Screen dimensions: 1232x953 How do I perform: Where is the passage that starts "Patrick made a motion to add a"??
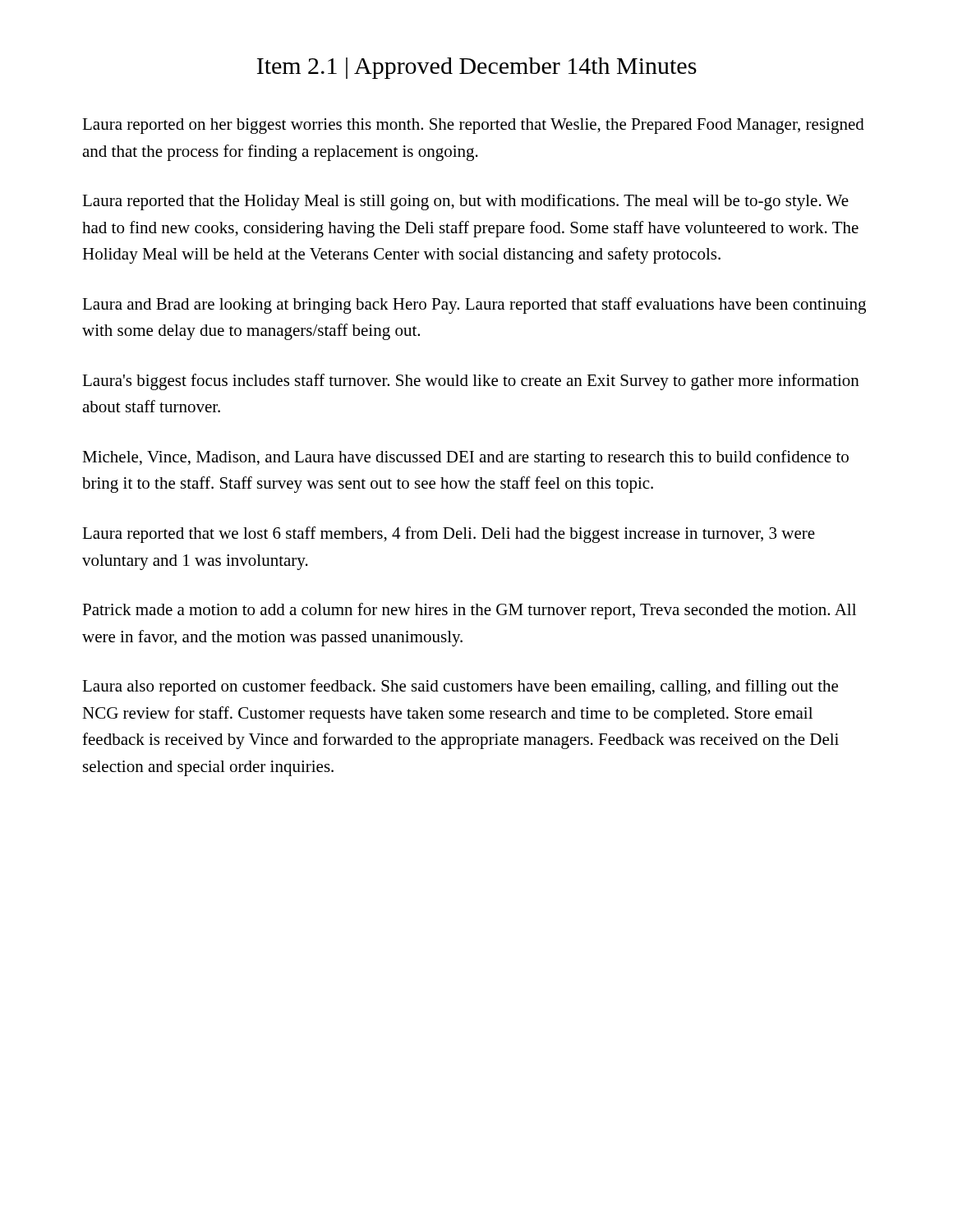[x=469, y=623]
